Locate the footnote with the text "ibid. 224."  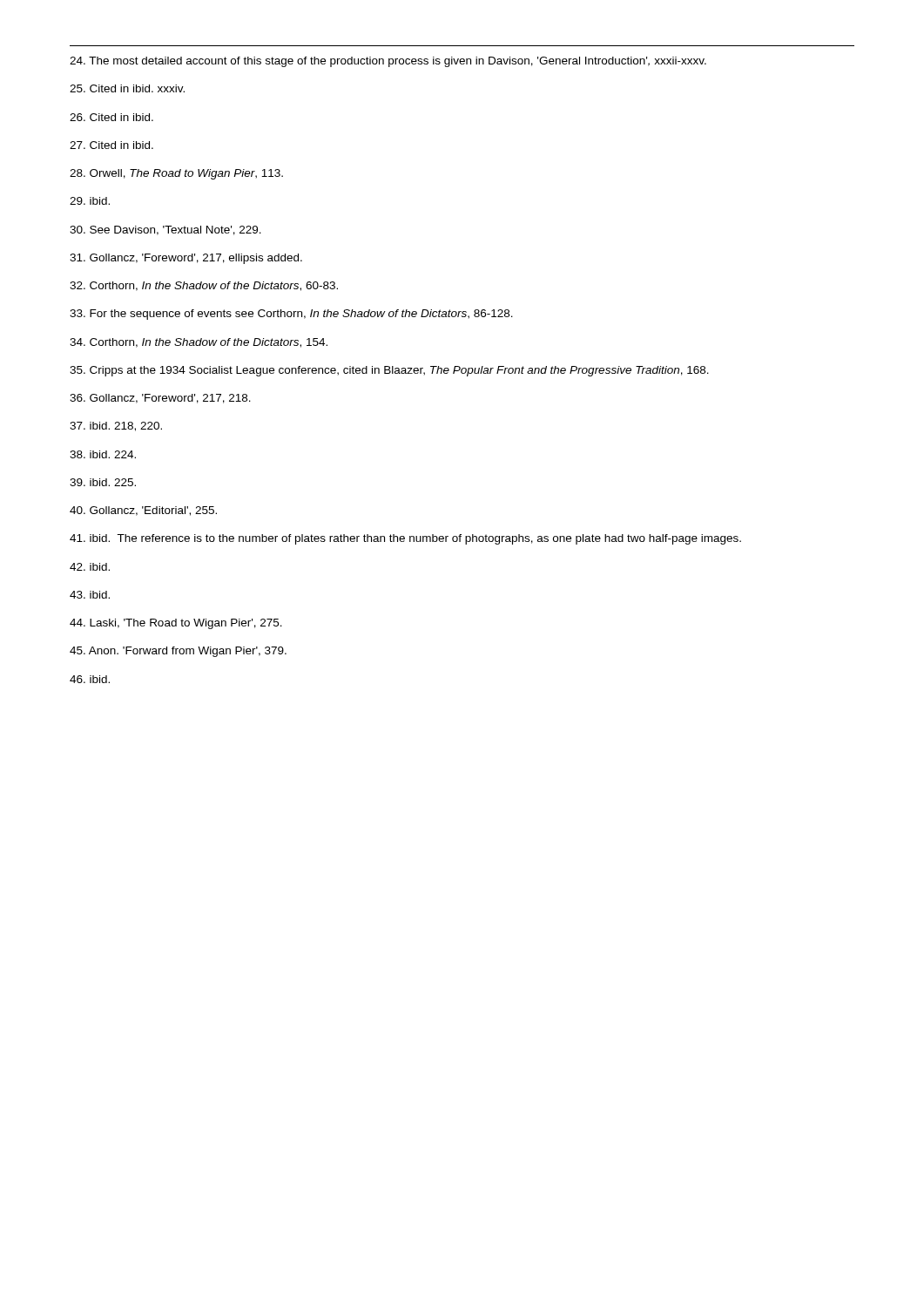(x=103, y=454)
